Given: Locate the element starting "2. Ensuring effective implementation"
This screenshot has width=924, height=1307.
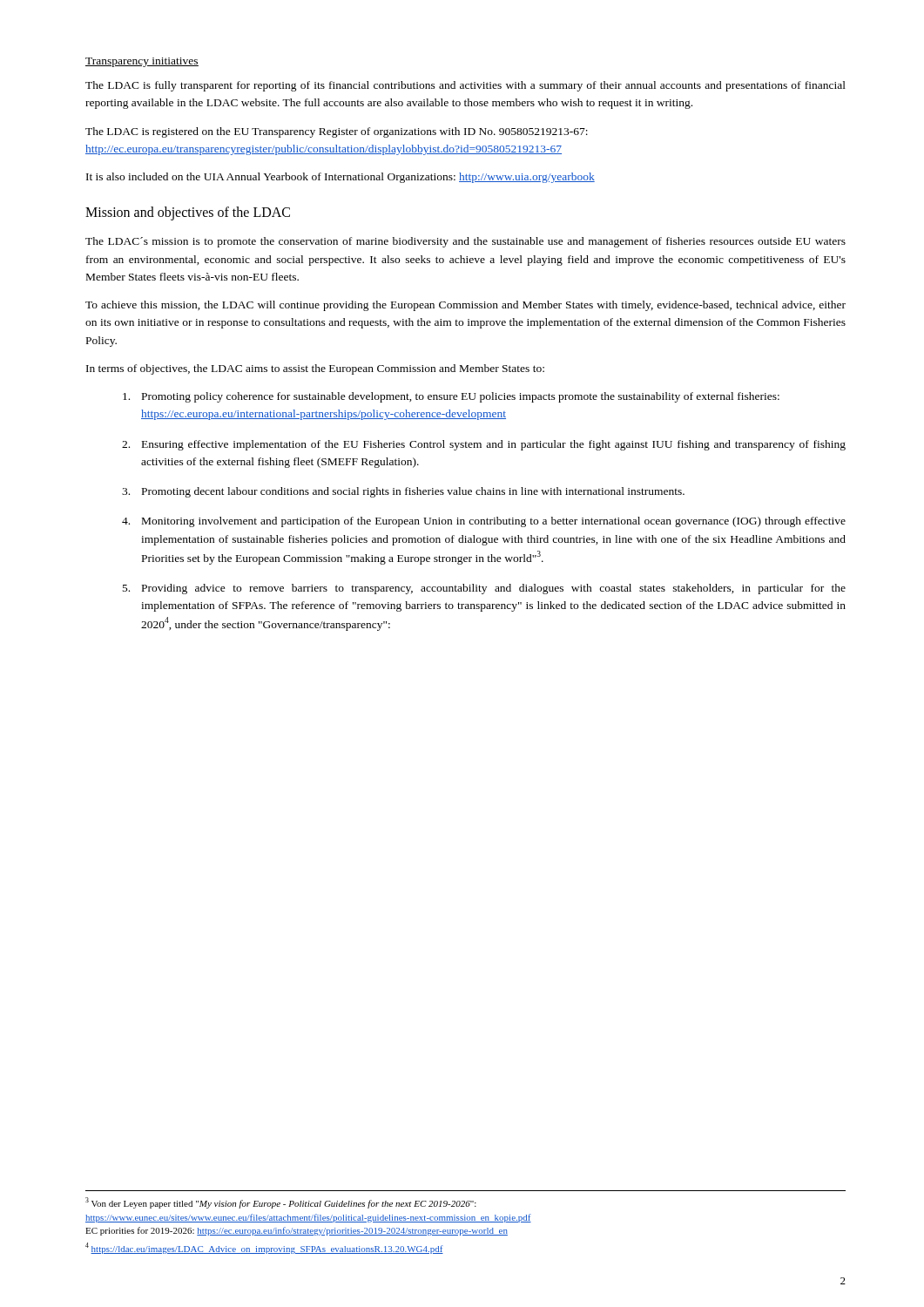Looking at the screenshot, I should pos(479,453).
